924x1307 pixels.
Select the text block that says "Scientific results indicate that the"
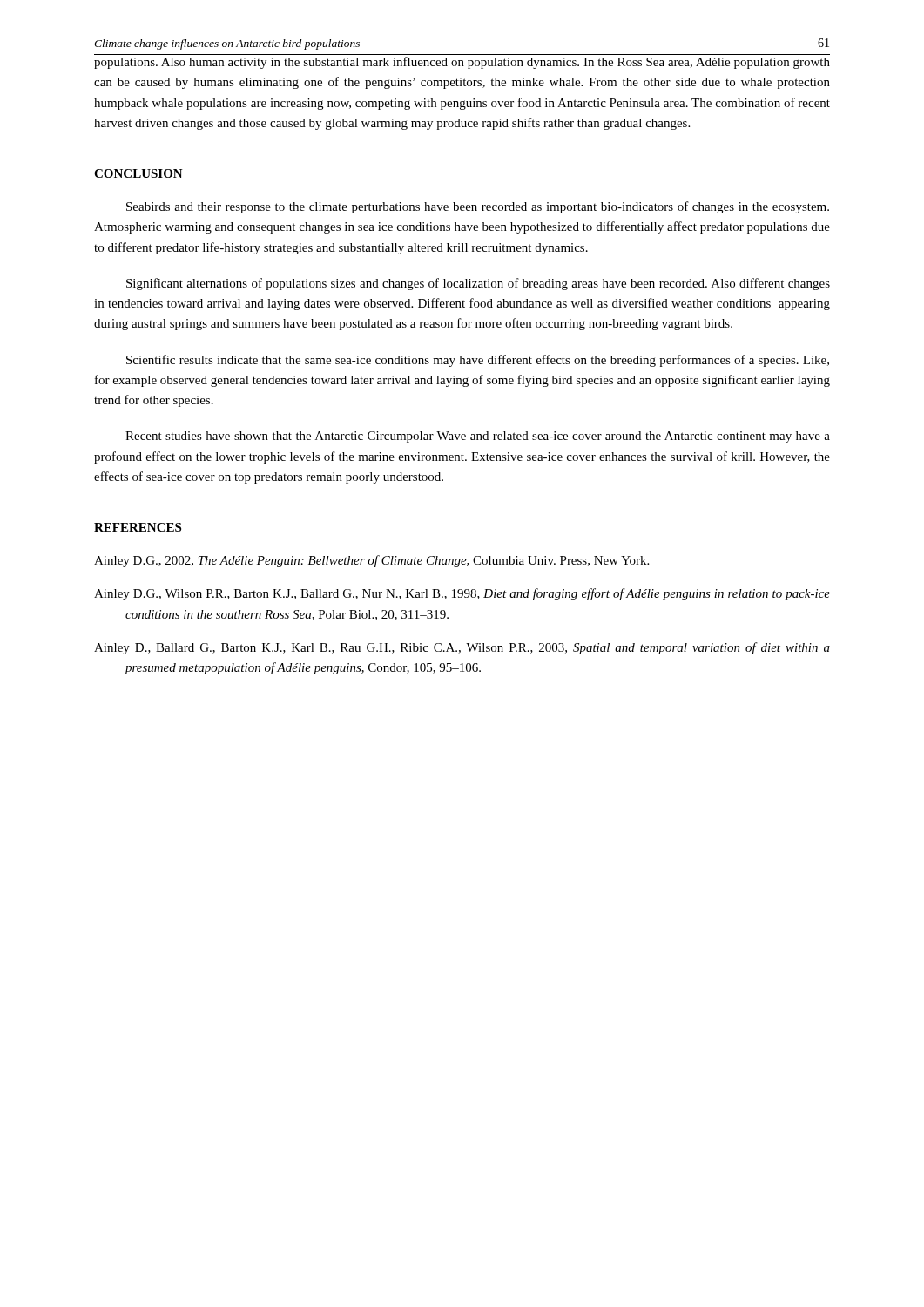click(x=462, y=380)
